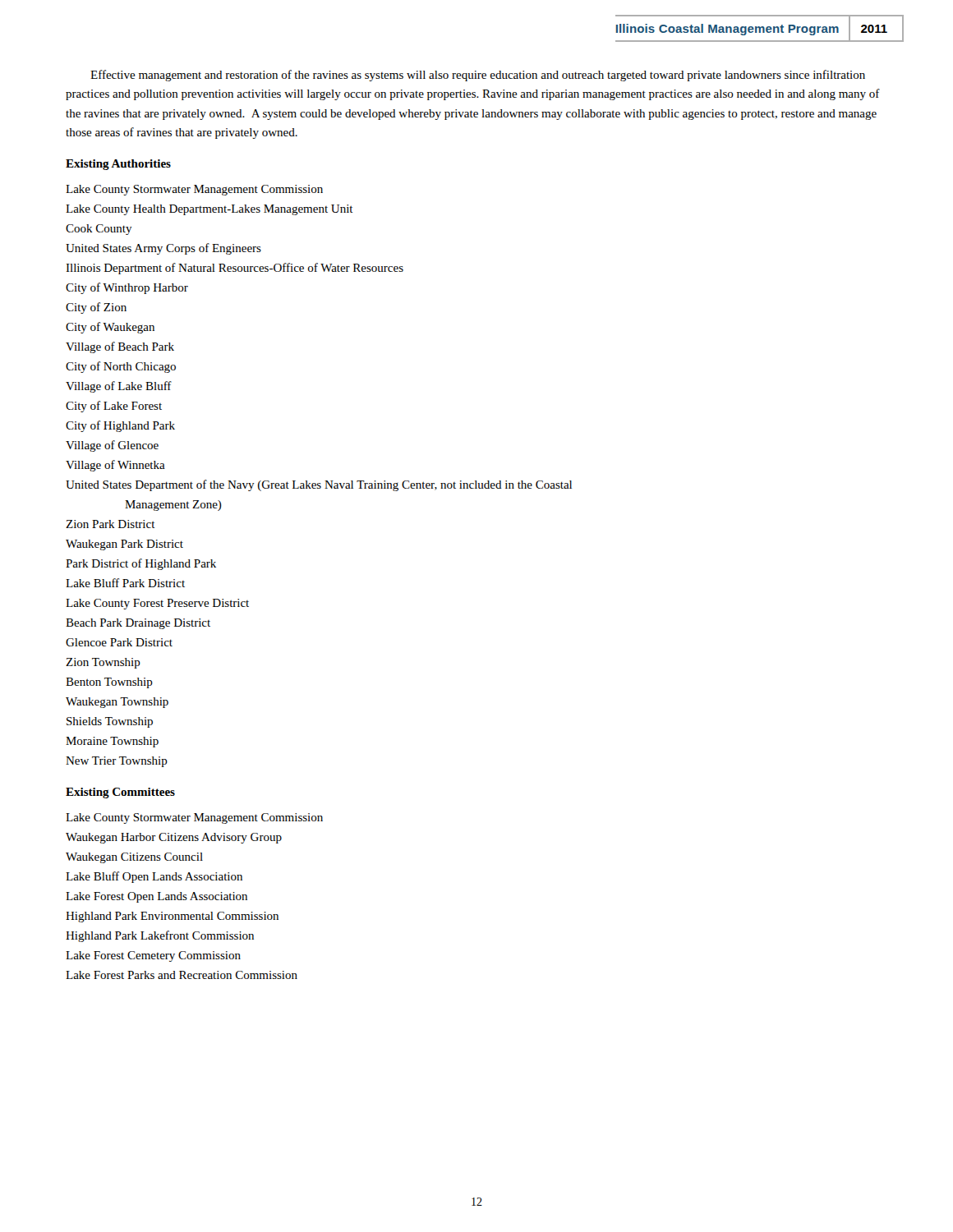The width and height of the screenshot is (953, 1232).
Task: Where is the passage that starts "Illinois Department of Natural"?
Action: [x=235, y=268]
